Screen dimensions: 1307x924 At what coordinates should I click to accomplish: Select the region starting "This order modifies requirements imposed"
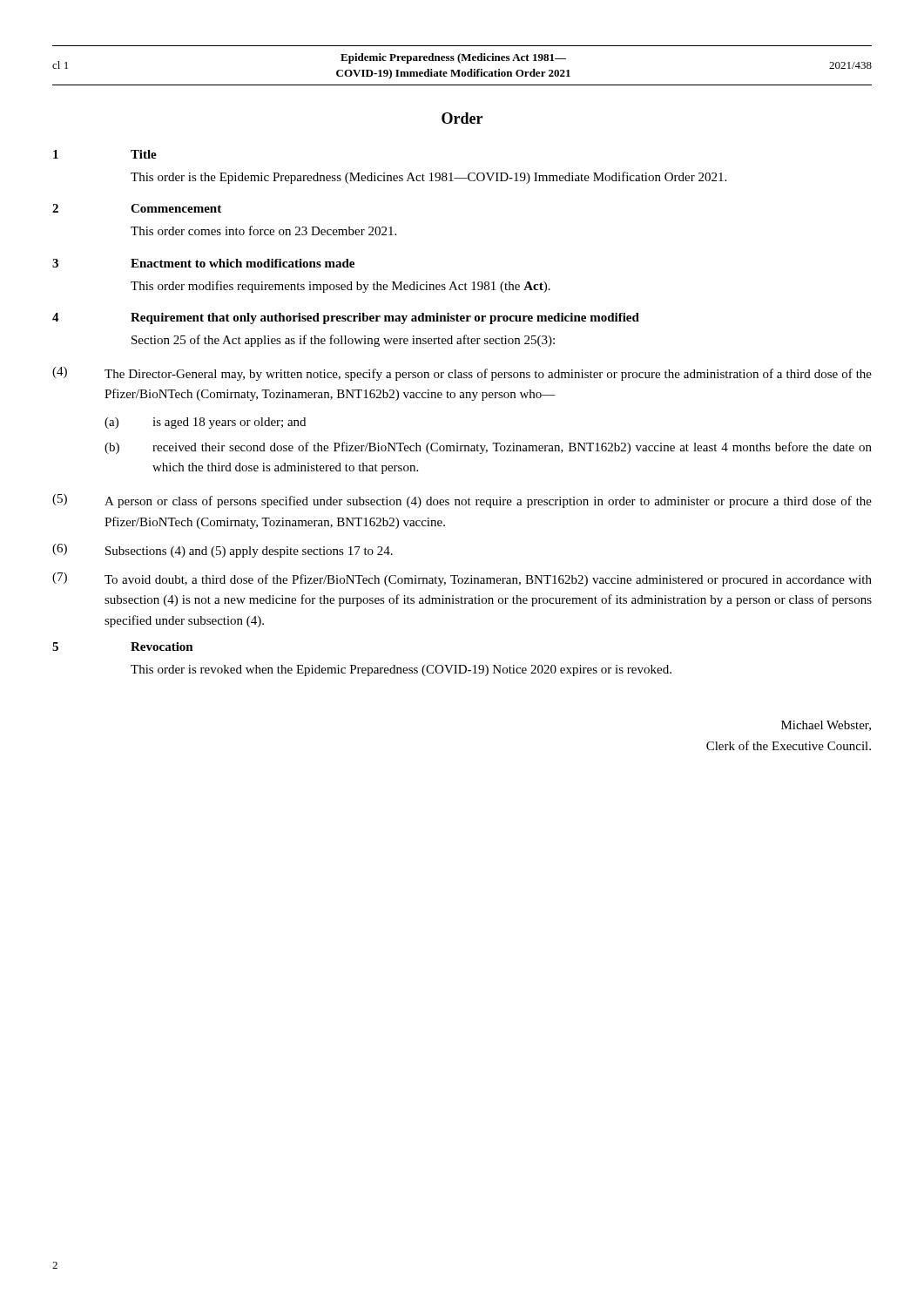(341, 285)
